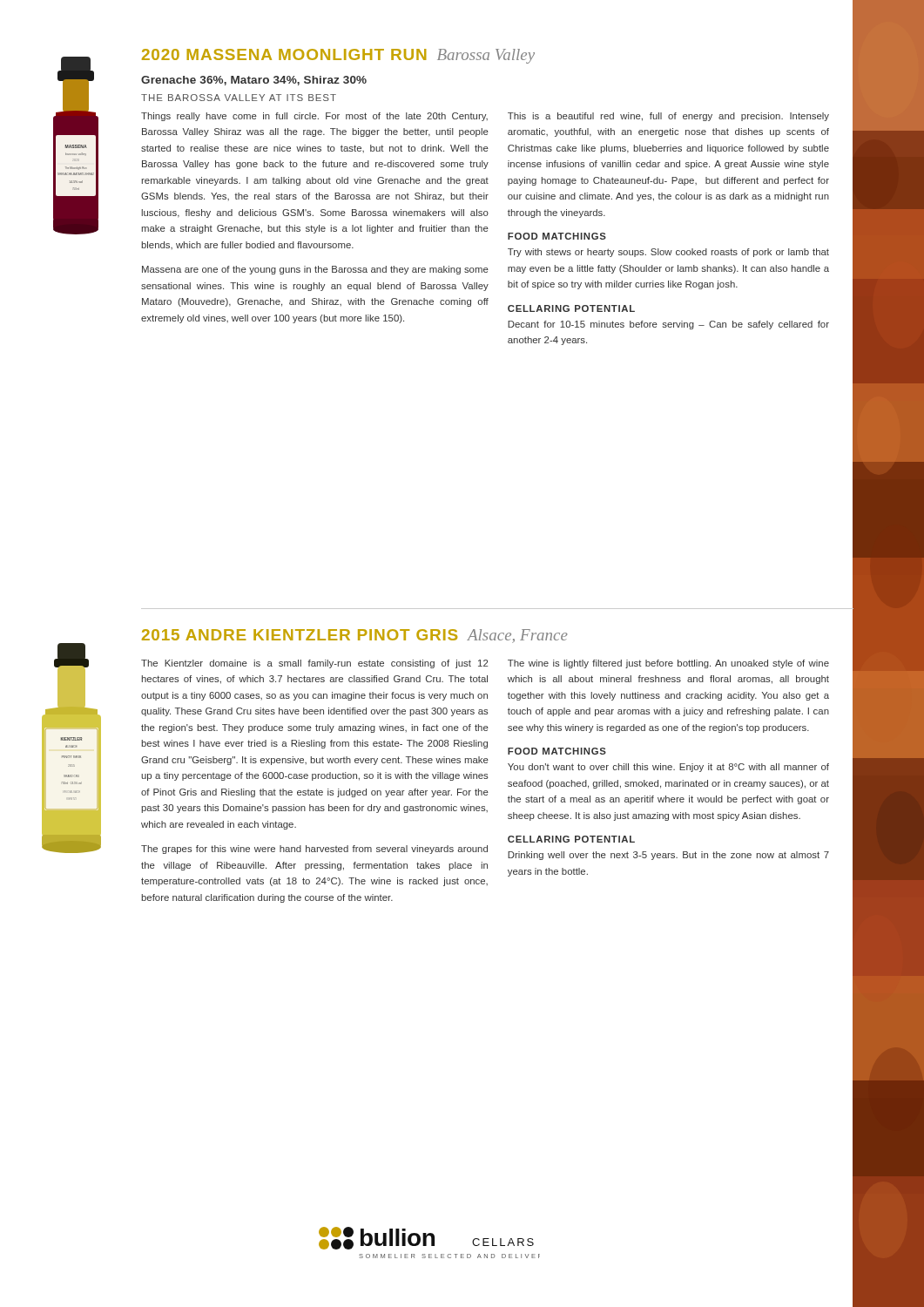
Task: Navigate to the region starting "The wine is lightly"
Action: point(668,695)
